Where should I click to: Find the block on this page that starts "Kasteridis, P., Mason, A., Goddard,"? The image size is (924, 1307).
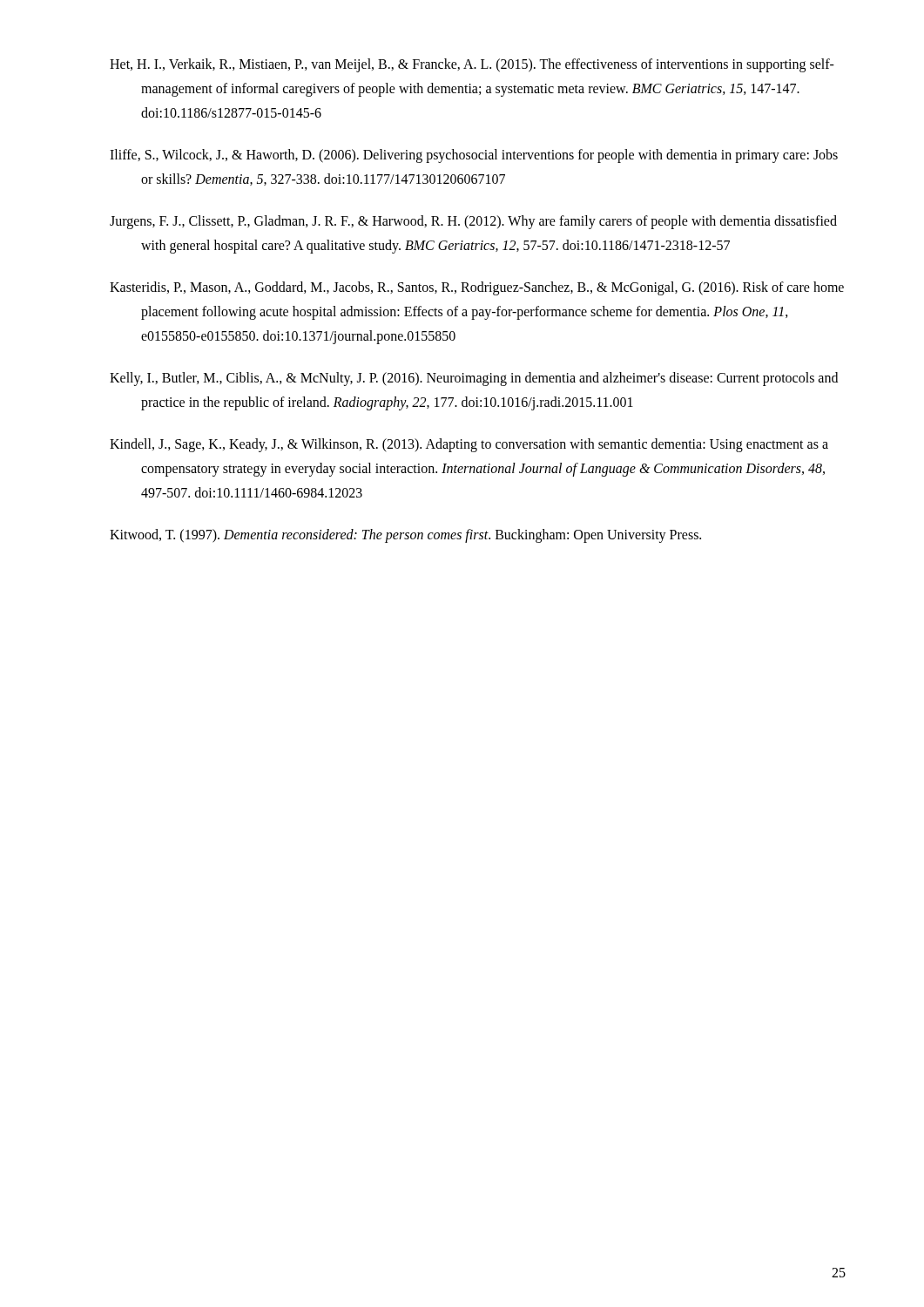coord(477,312)
